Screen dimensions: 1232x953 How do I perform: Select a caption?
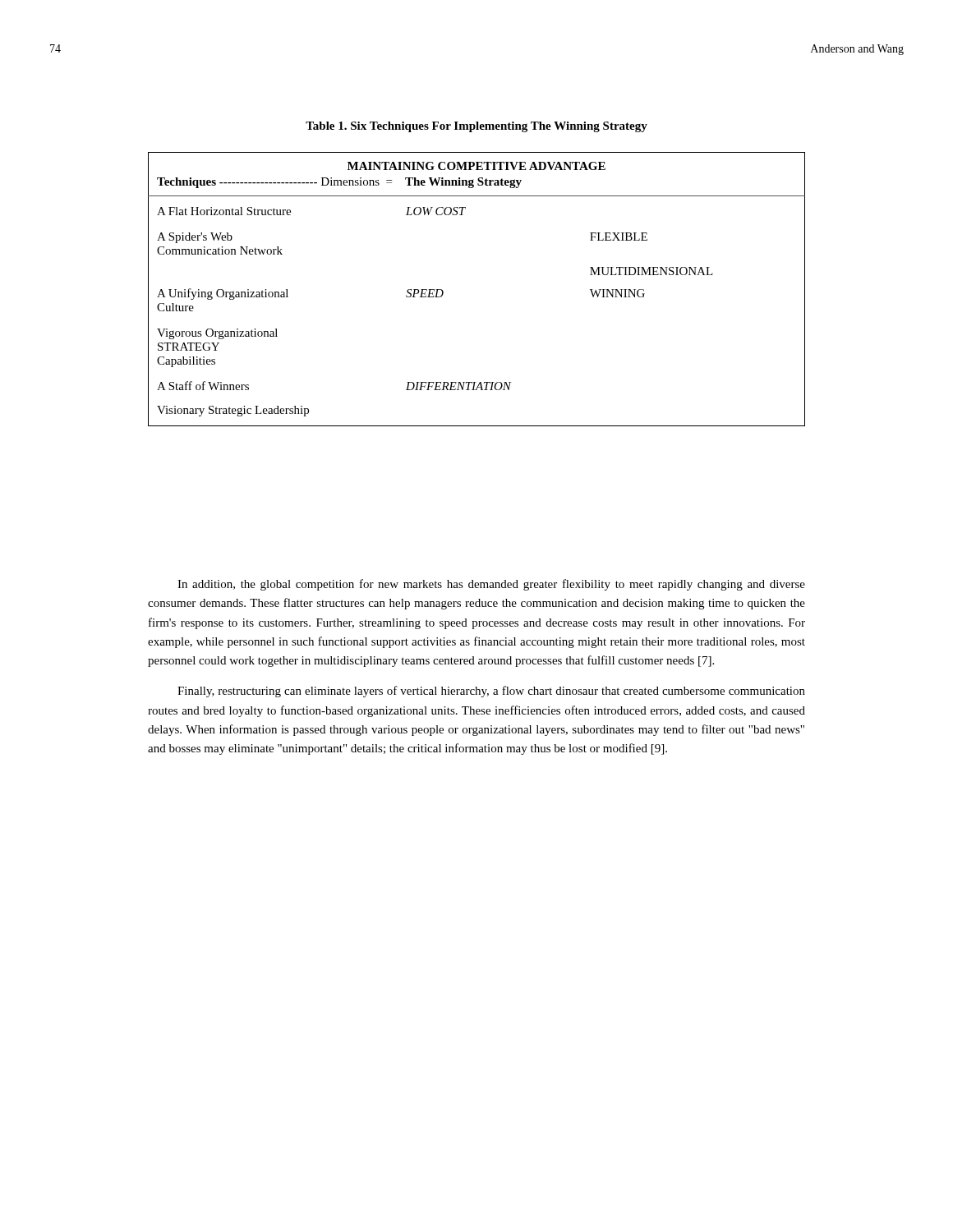coord(476,126)
